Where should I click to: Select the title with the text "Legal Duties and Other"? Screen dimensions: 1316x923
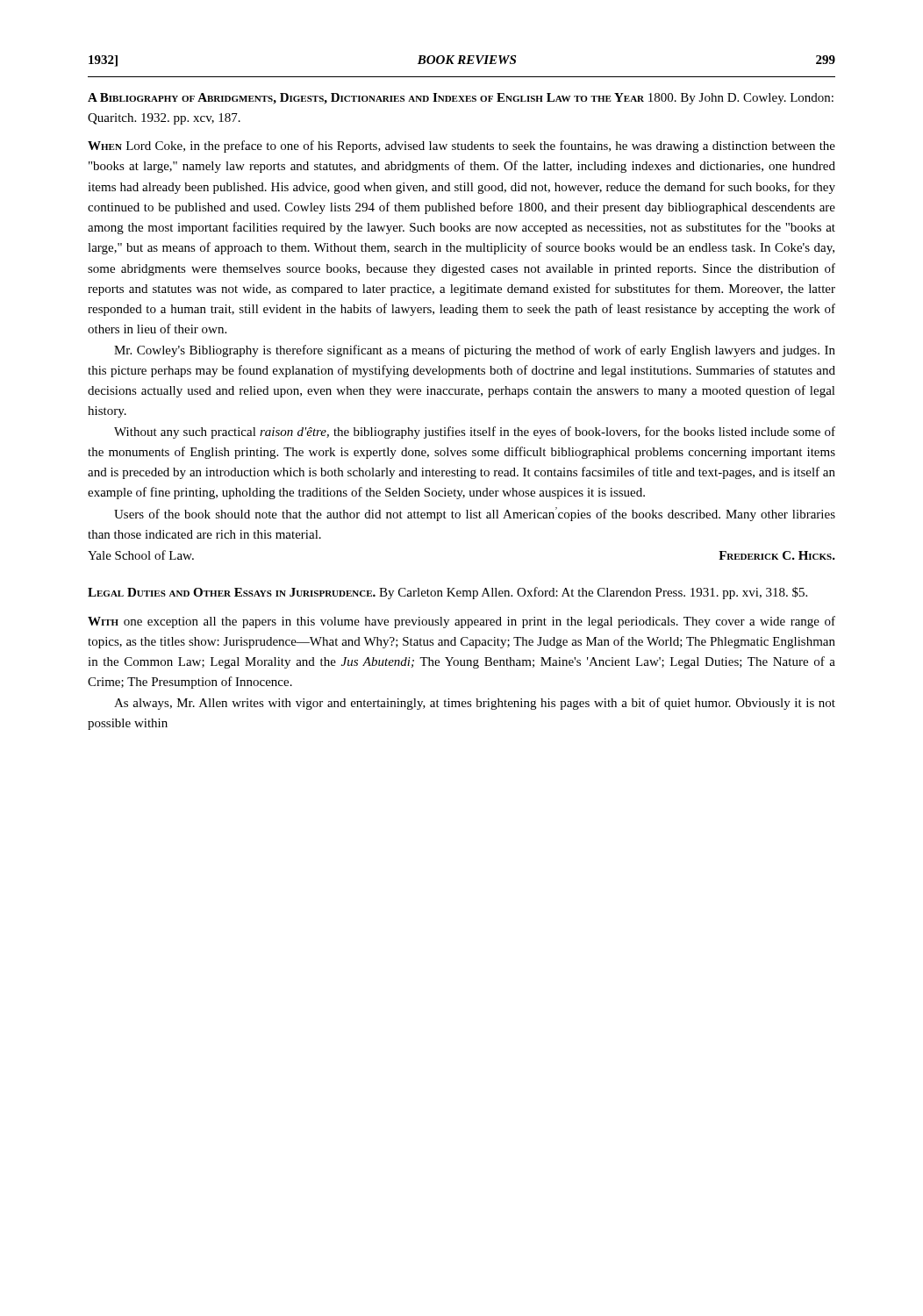(448, 592)
